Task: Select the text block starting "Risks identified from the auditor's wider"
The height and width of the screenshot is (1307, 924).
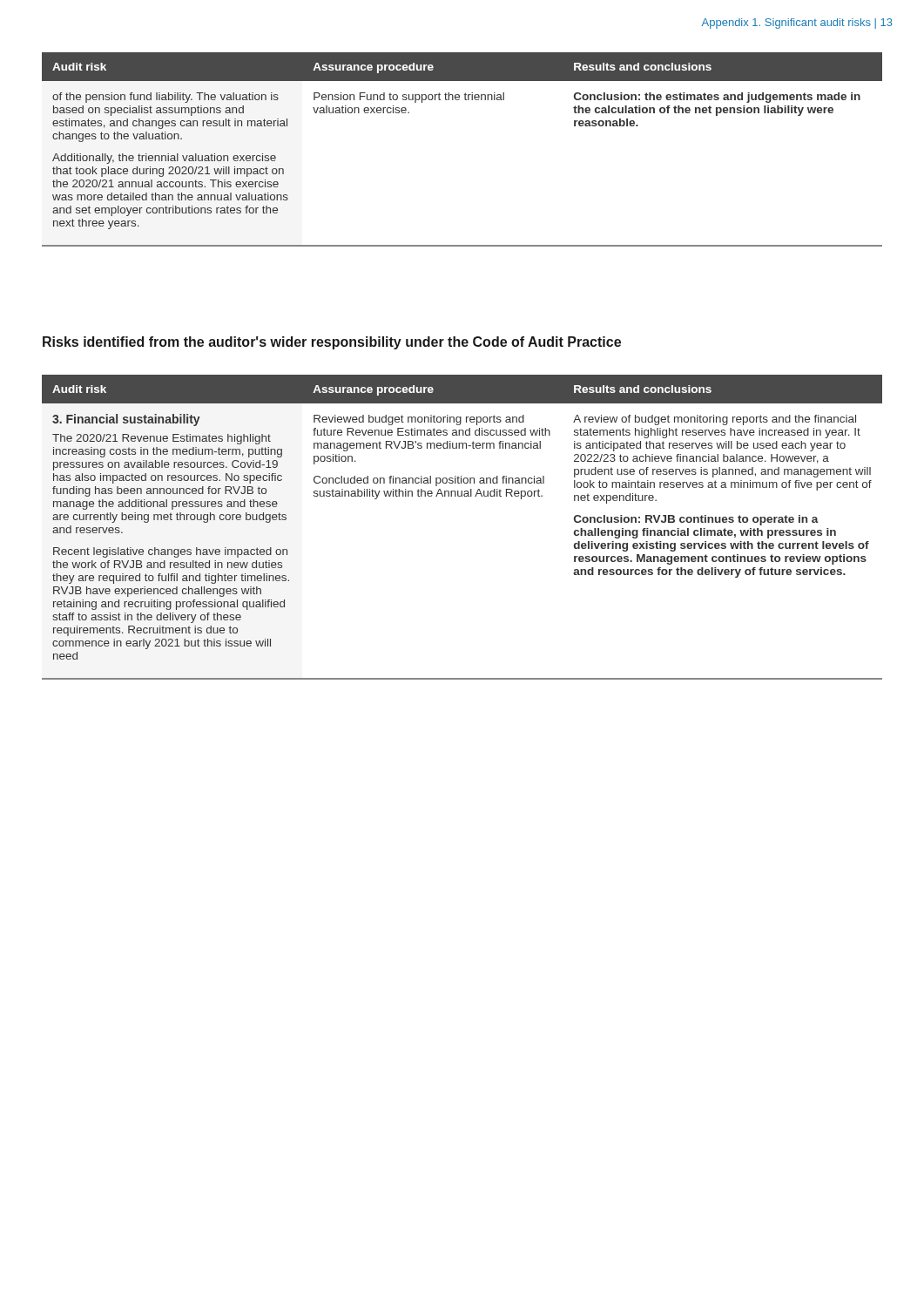Action: point(462,342)
